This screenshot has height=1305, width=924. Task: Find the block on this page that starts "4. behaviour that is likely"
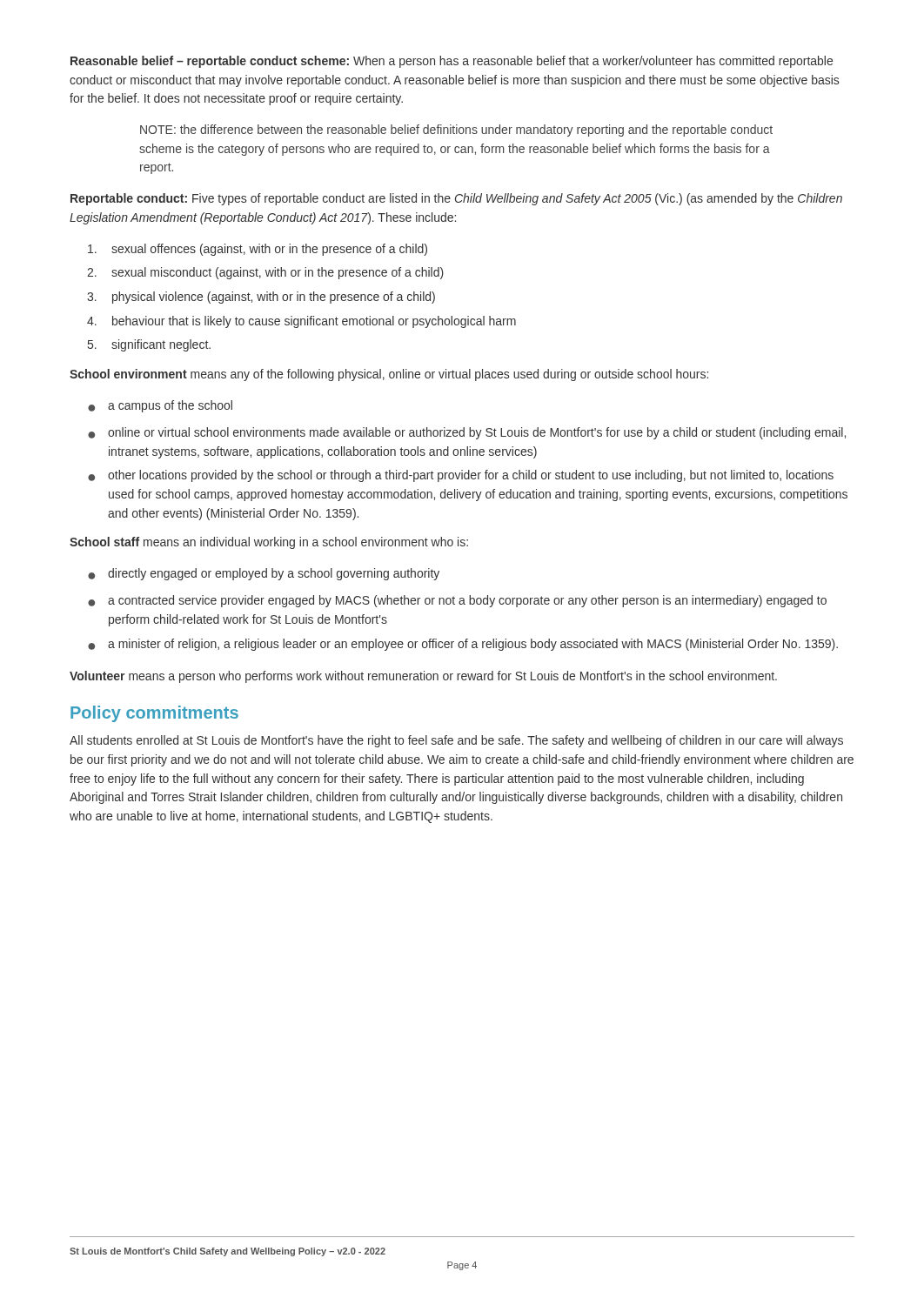(471, 321)
